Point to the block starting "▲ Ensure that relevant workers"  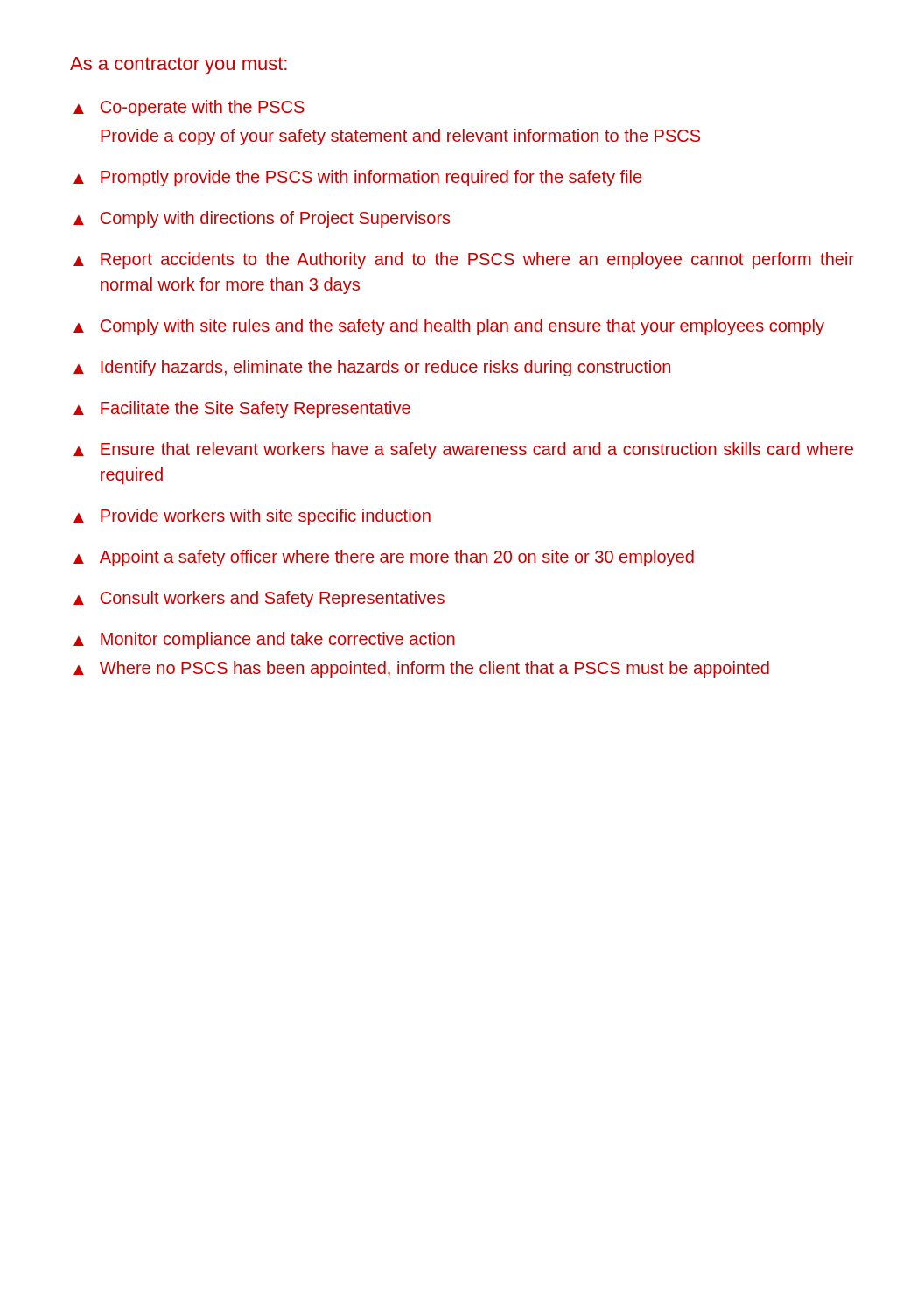pos(462,462)
